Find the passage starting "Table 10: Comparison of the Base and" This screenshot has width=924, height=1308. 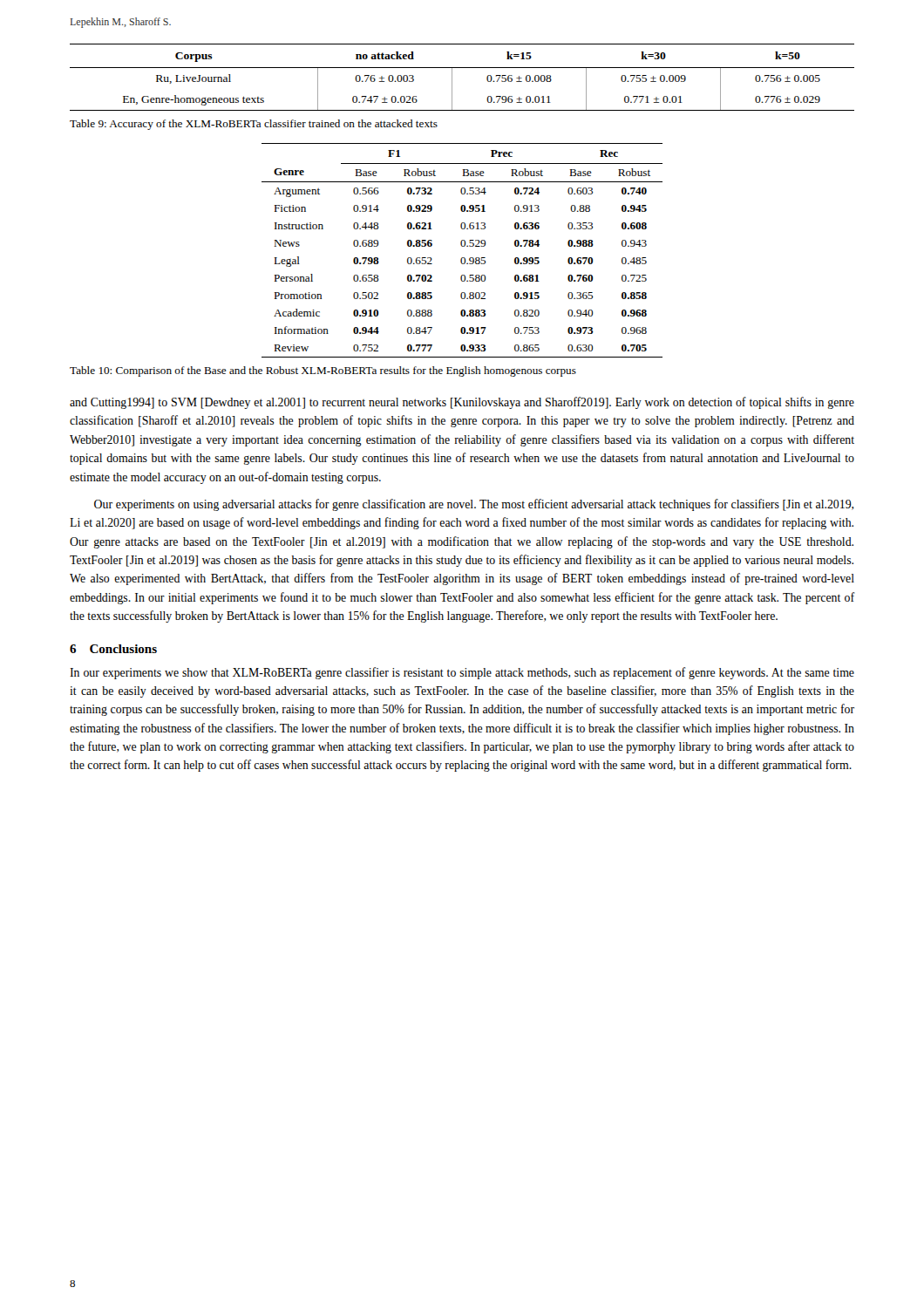coord(323,370)
